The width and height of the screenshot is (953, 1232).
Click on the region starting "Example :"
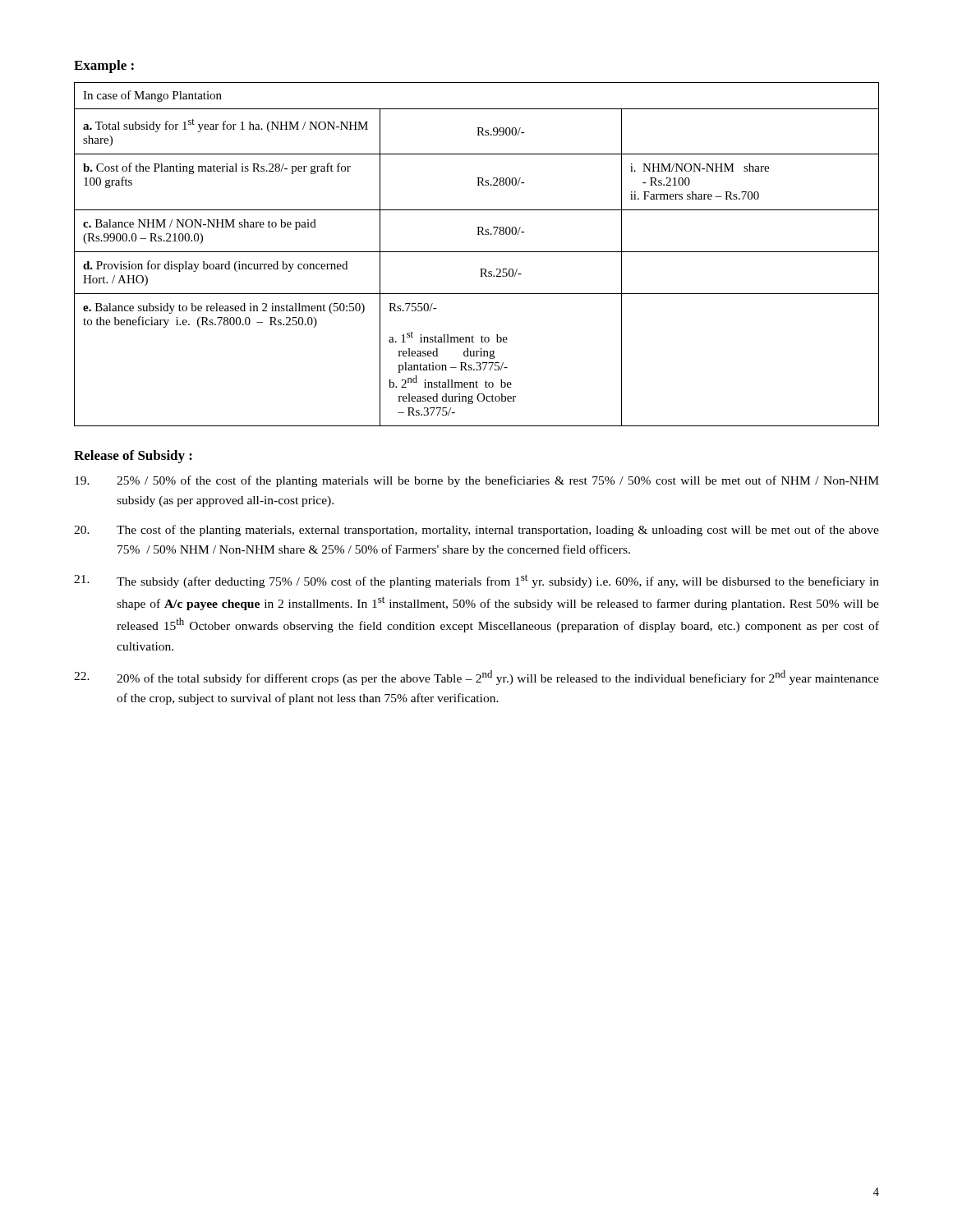104,65
